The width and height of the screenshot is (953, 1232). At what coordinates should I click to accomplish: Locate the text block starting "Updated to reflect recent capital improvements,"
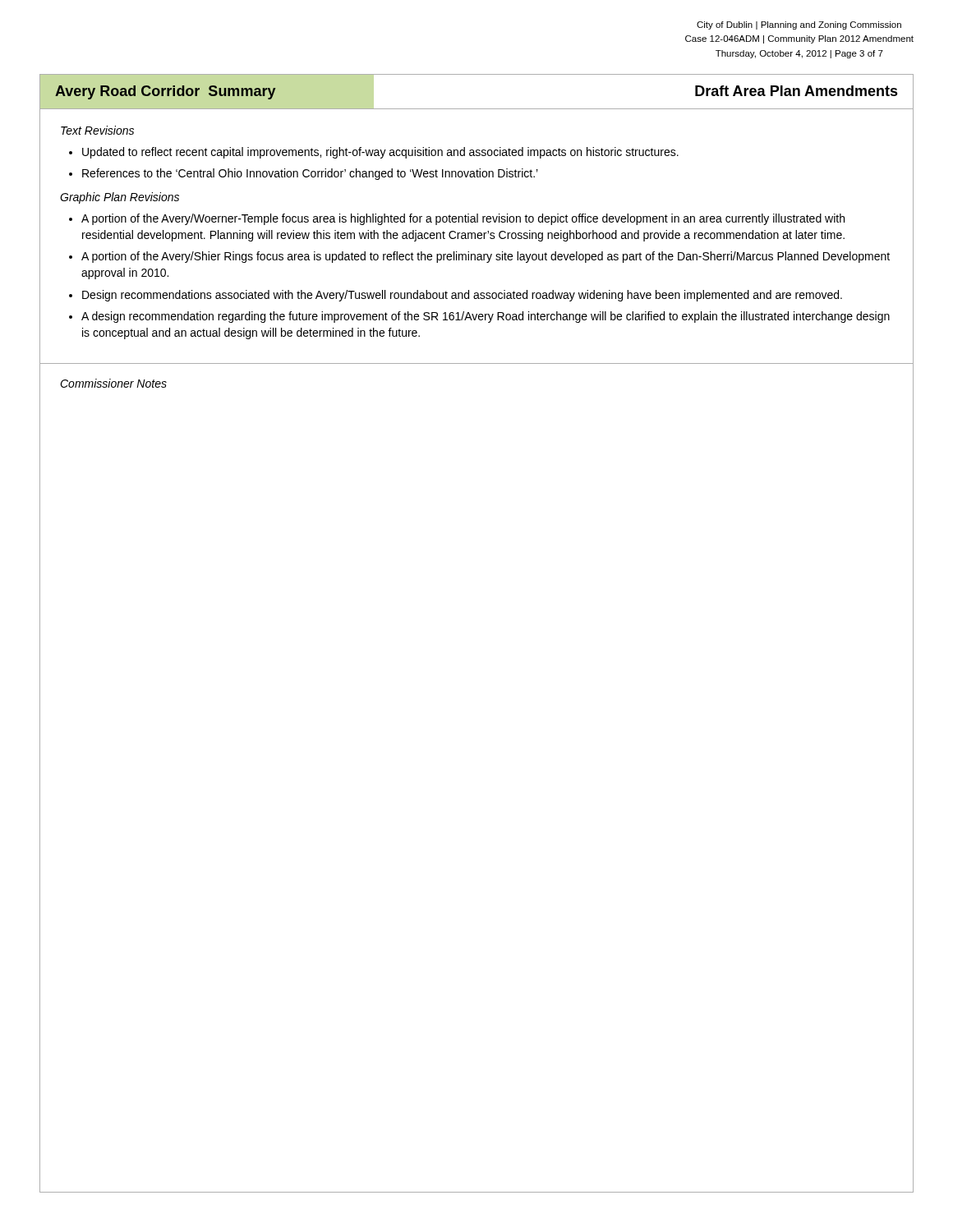(380, 152)
